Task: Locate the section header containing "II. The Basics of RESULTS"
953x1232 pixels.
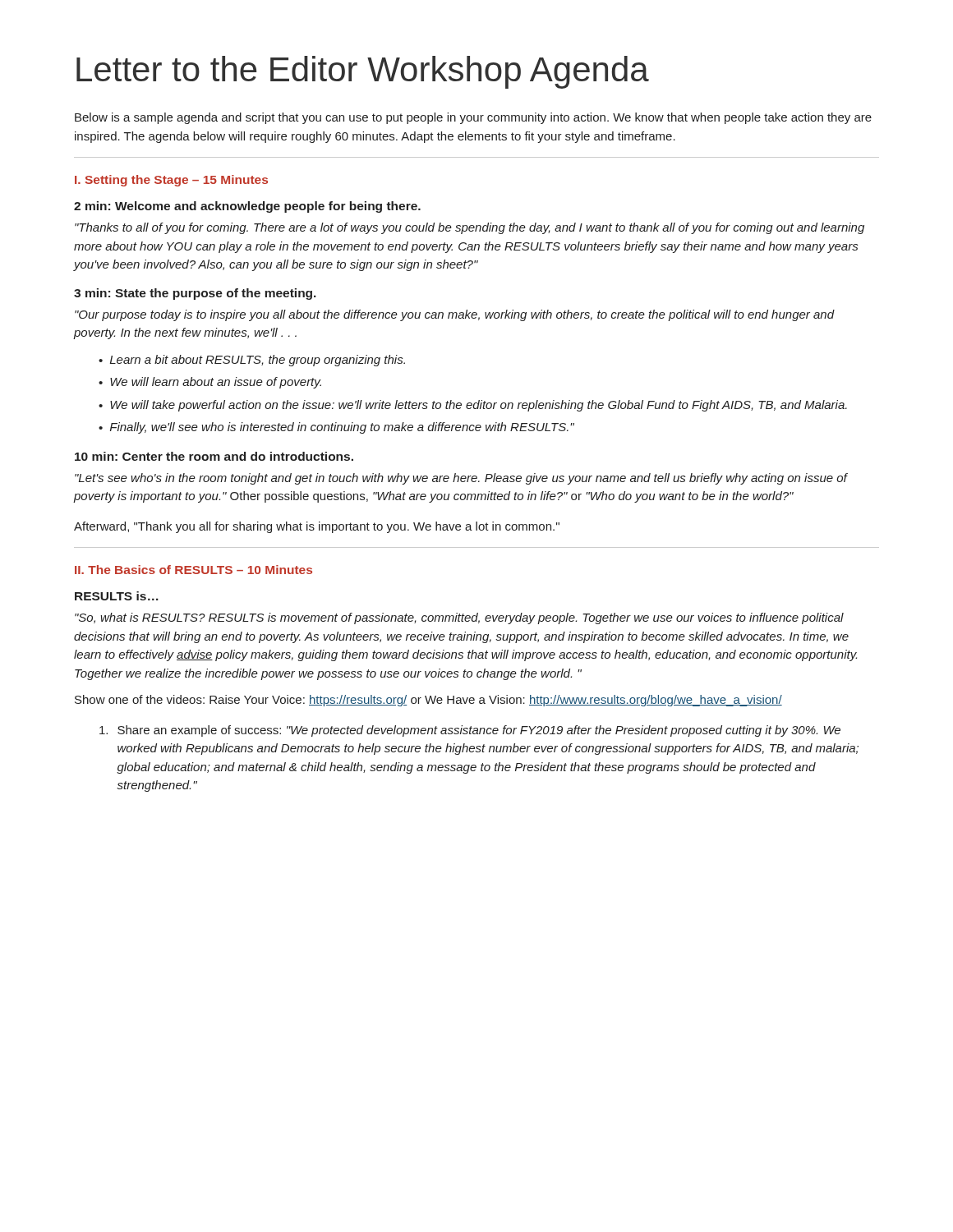Action: (193, 570)
